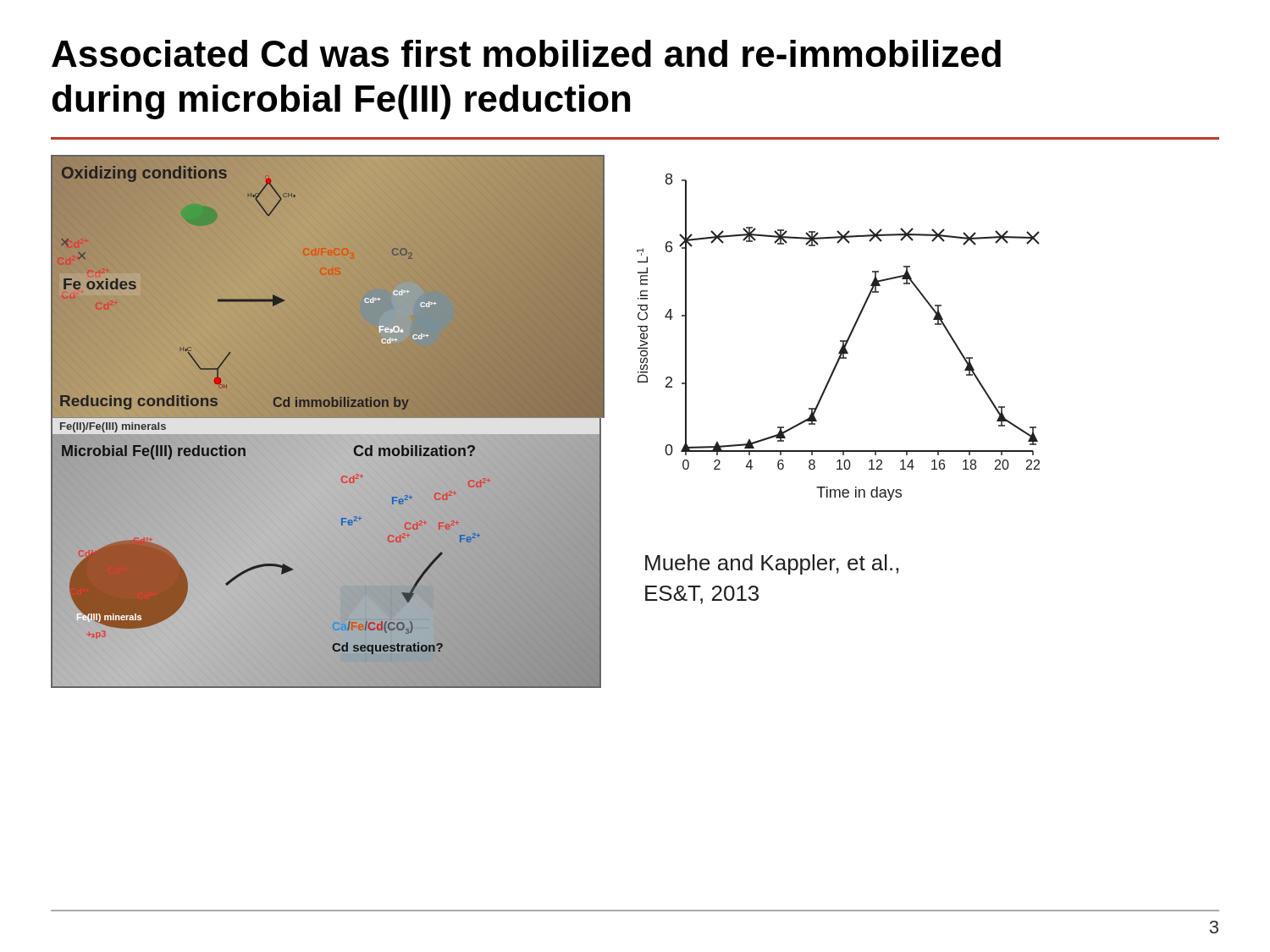Viewport: 1270px width, 952px height.
Task: Locate the line chart
Action: click(x=842, y=342)
